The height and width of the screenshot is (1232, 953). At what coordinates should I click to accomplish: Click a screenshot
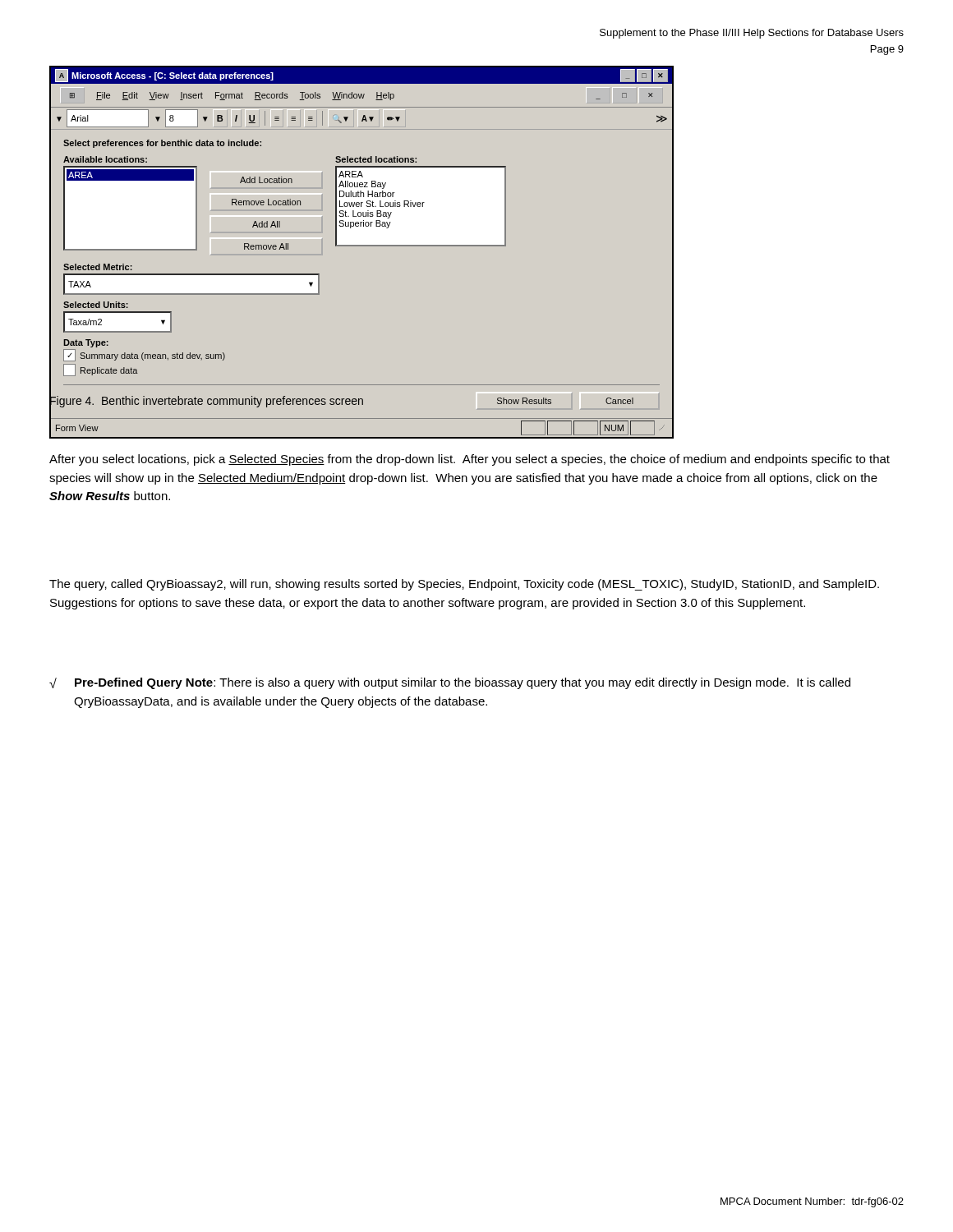[361, 252]
